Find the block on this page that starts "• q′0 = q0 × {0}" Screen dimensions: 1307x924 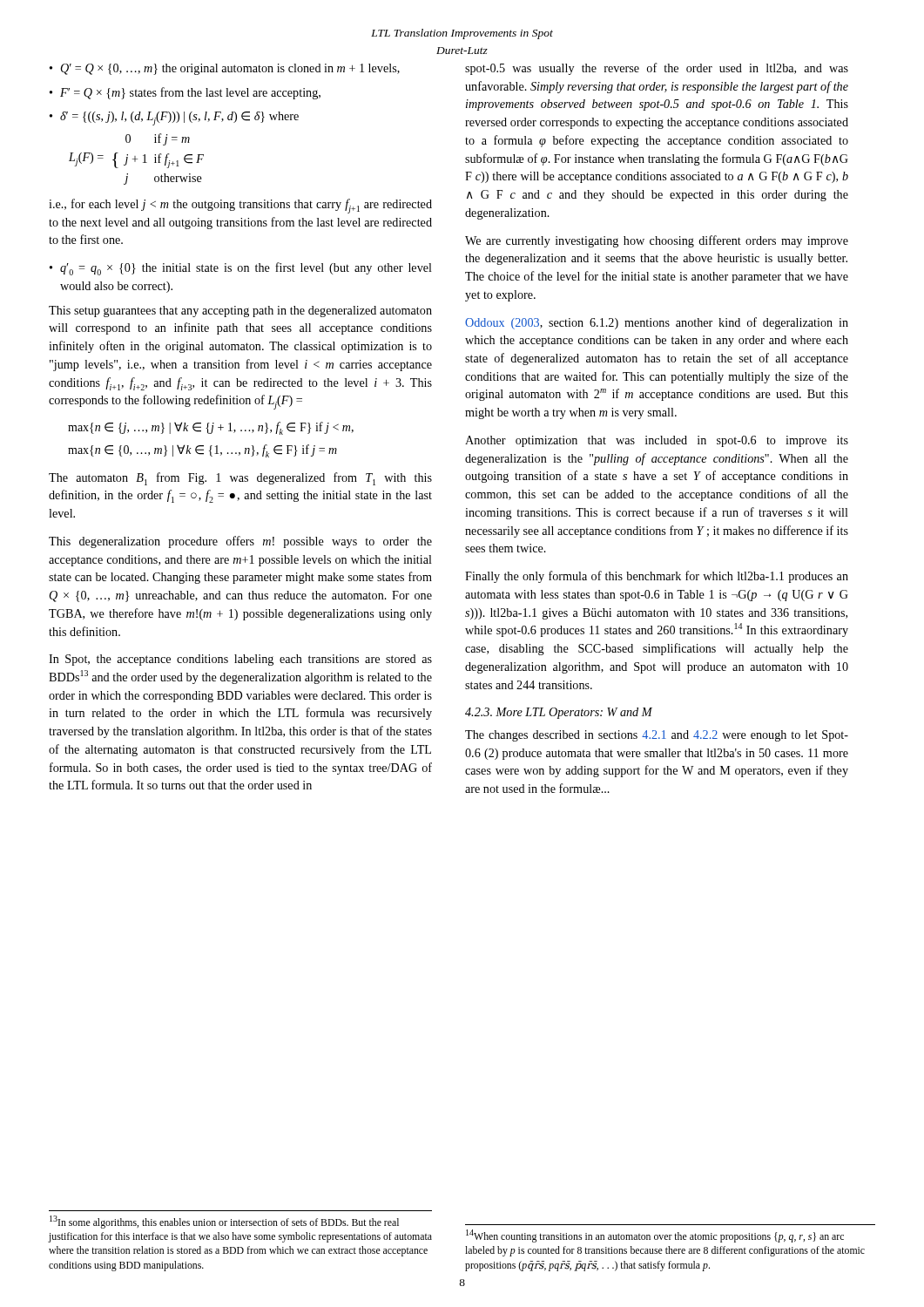(x=240, y=277)
